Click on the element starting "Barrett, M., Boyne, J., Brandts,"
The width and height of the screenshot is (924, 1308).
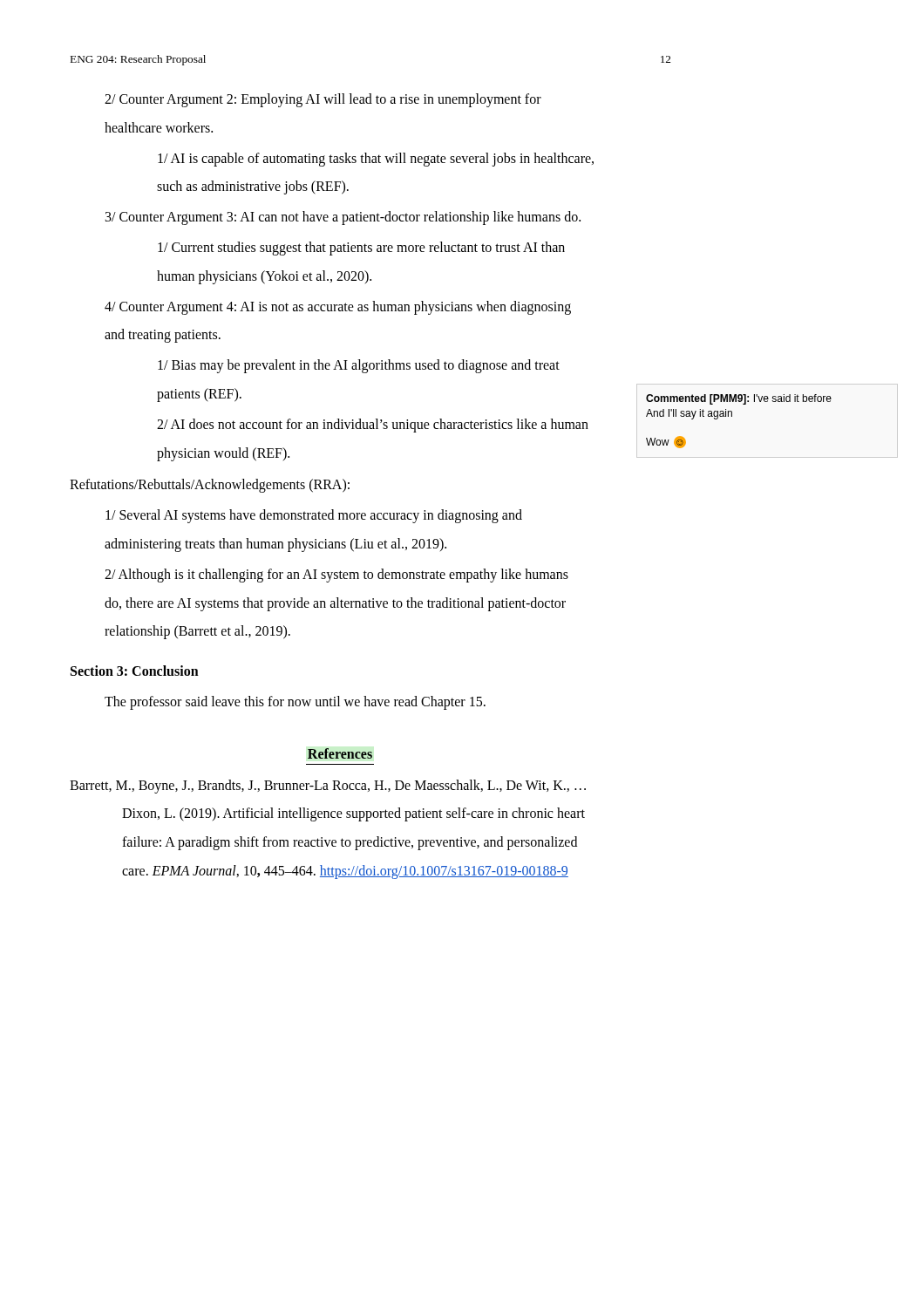pyautogui.click(x=340, y=828)
